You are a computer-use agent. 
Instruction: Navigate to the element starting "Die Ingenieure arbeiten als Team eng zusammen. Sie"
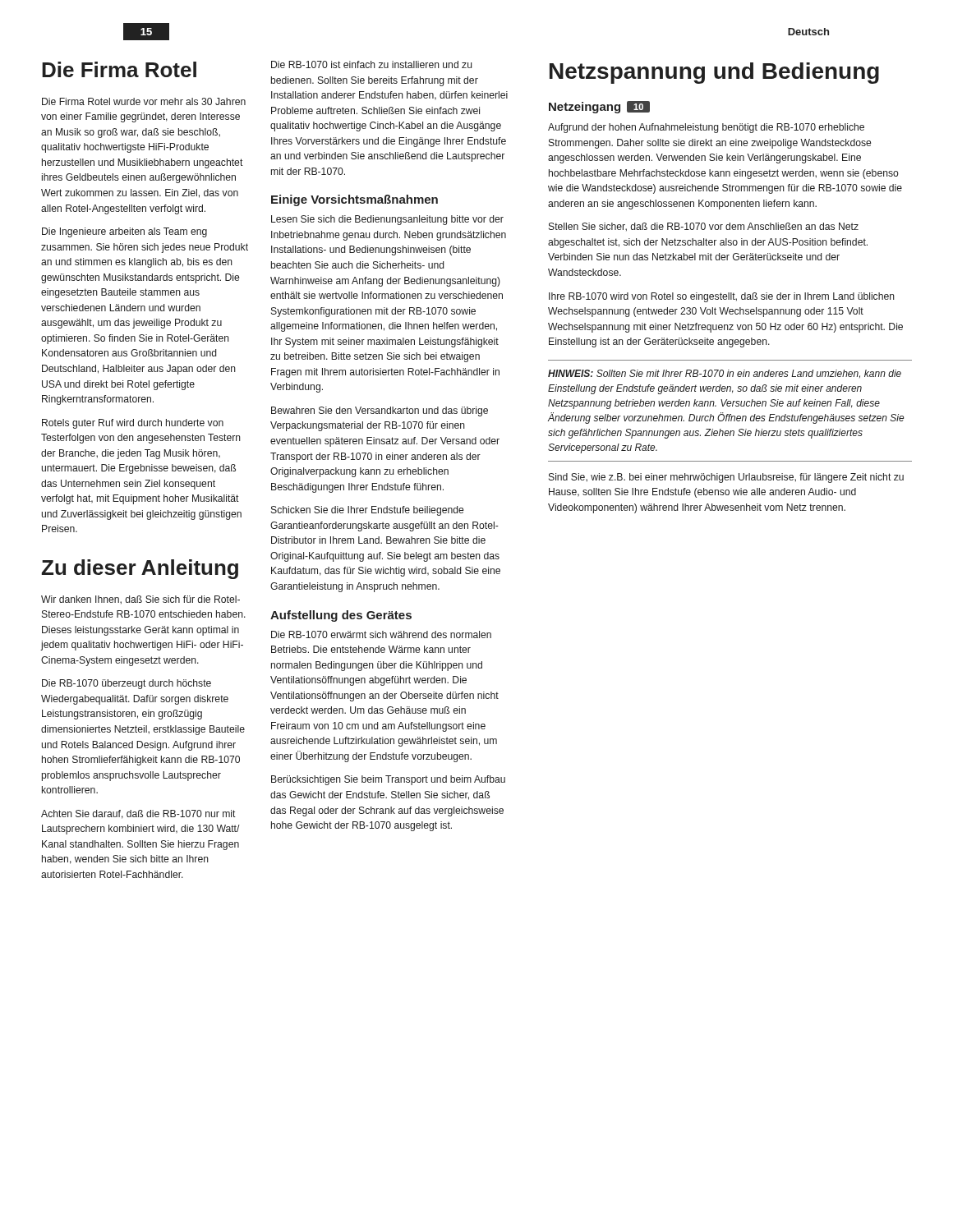(x=146, y=316)
